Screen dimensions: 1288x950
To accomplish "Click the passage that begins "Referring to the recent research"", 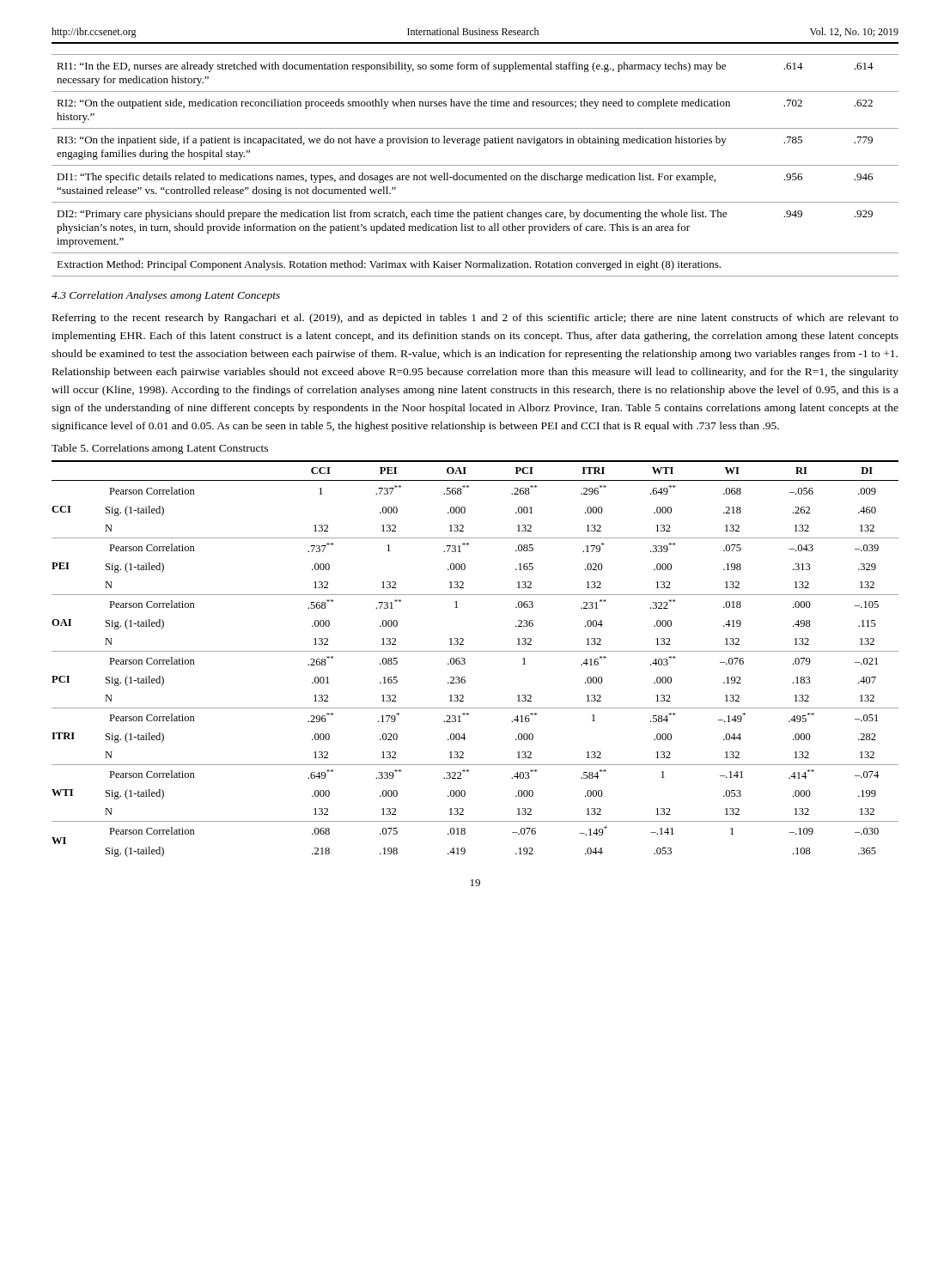I will [x=475, y=371].
